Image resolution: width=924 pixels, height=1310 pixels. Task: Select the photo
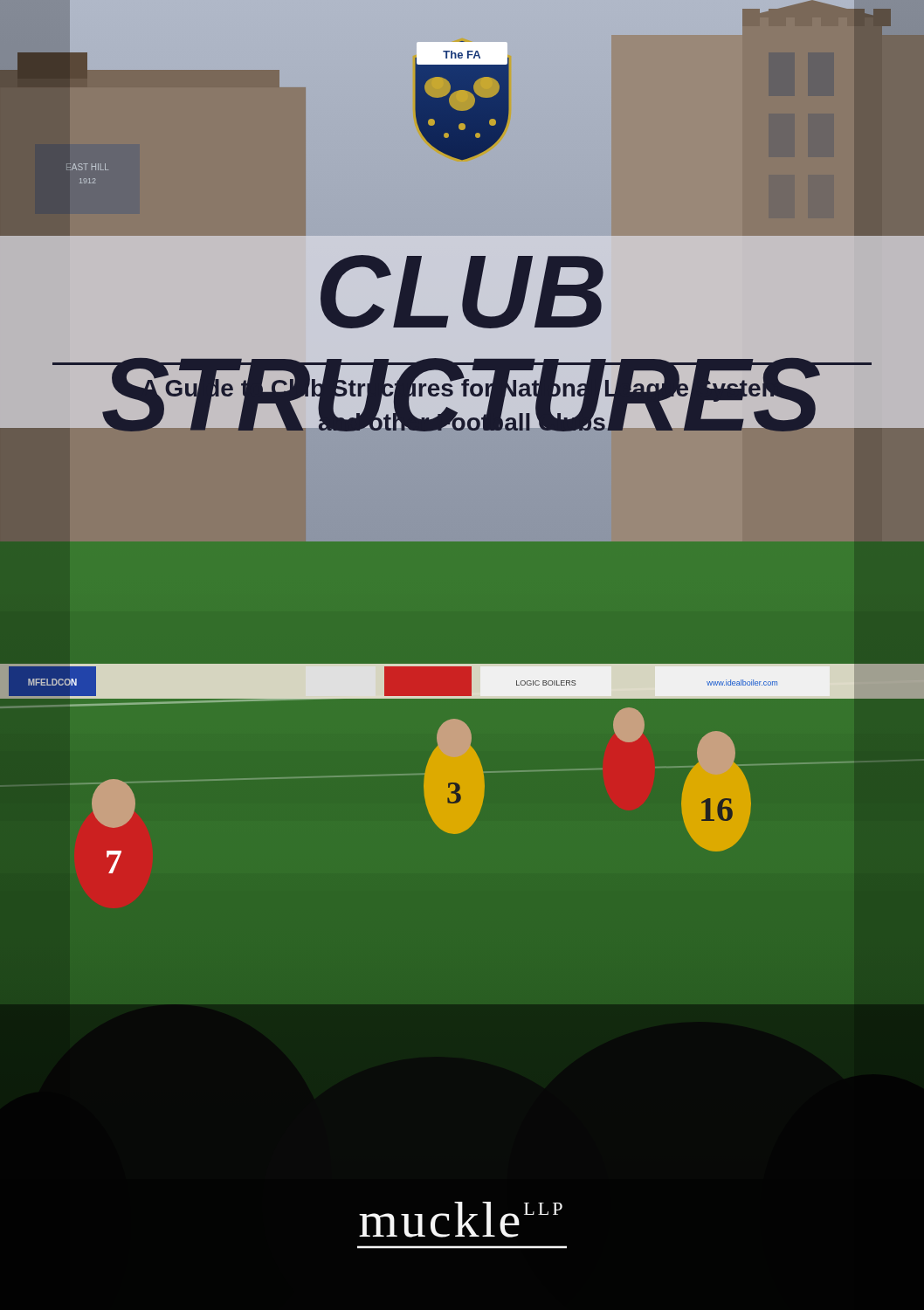(x=462, y=655)
